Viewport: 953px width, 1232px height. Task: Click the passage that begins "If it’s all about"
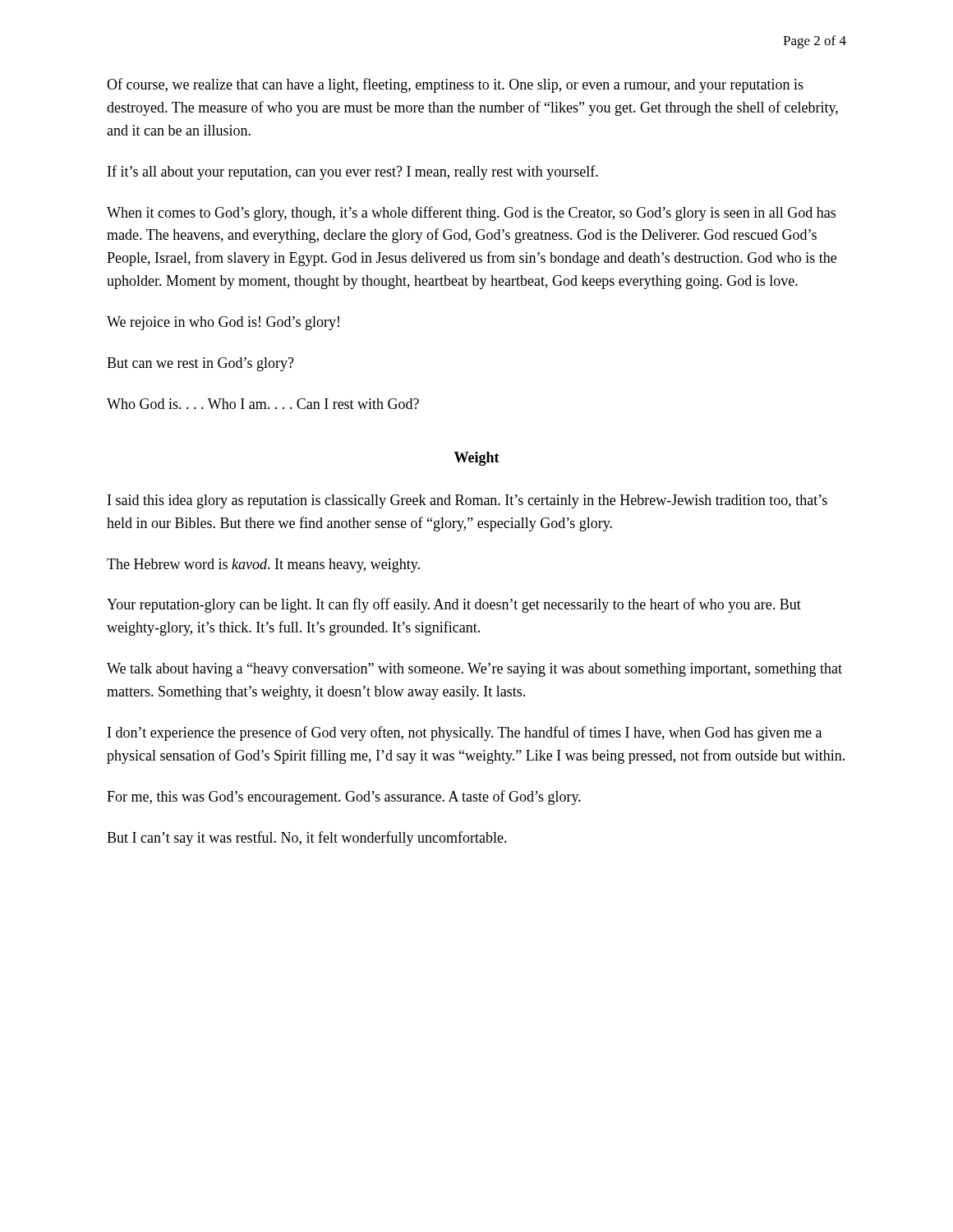(476, 172)
